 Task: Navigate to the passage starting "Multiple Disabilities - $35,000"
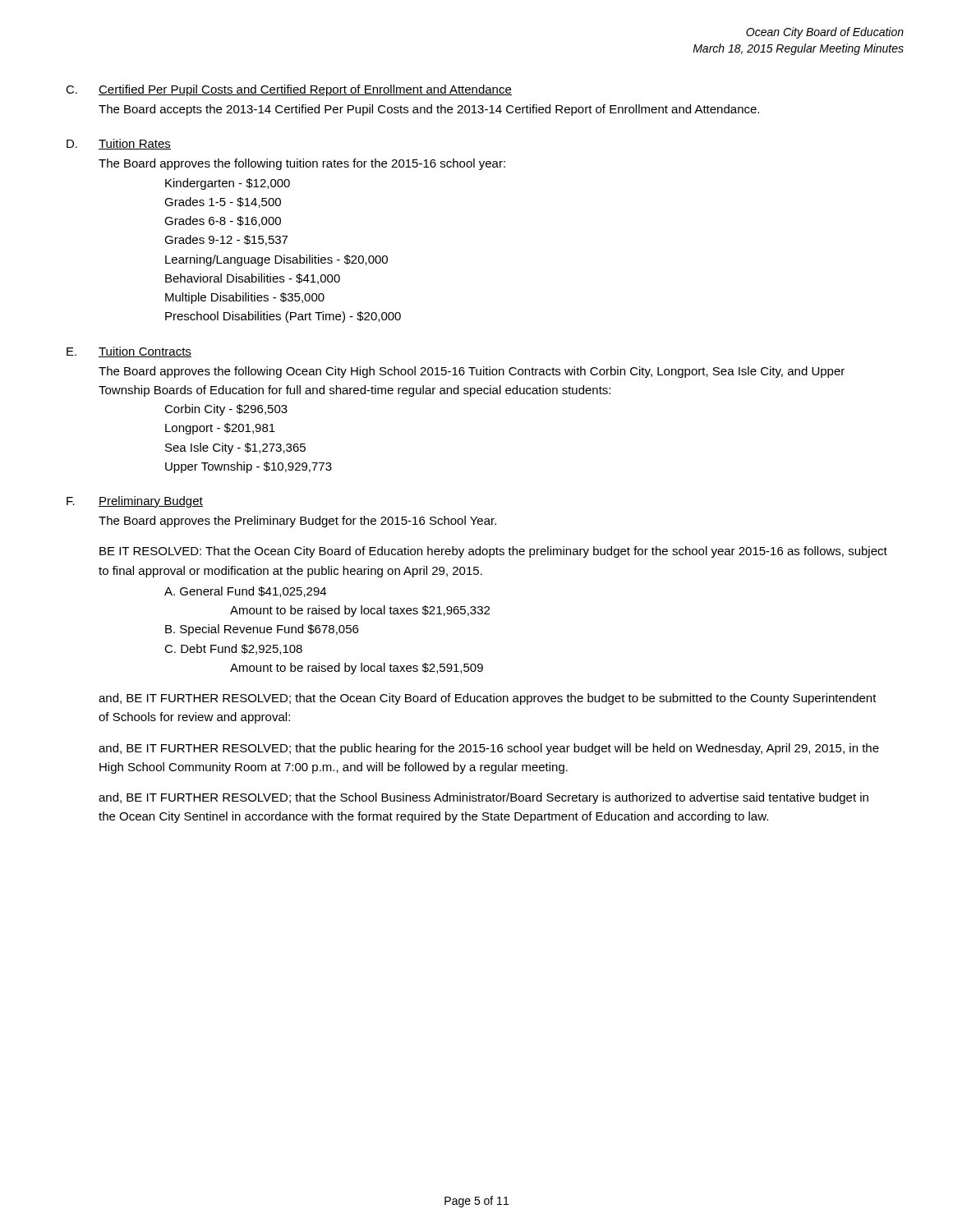pos(244,297)
